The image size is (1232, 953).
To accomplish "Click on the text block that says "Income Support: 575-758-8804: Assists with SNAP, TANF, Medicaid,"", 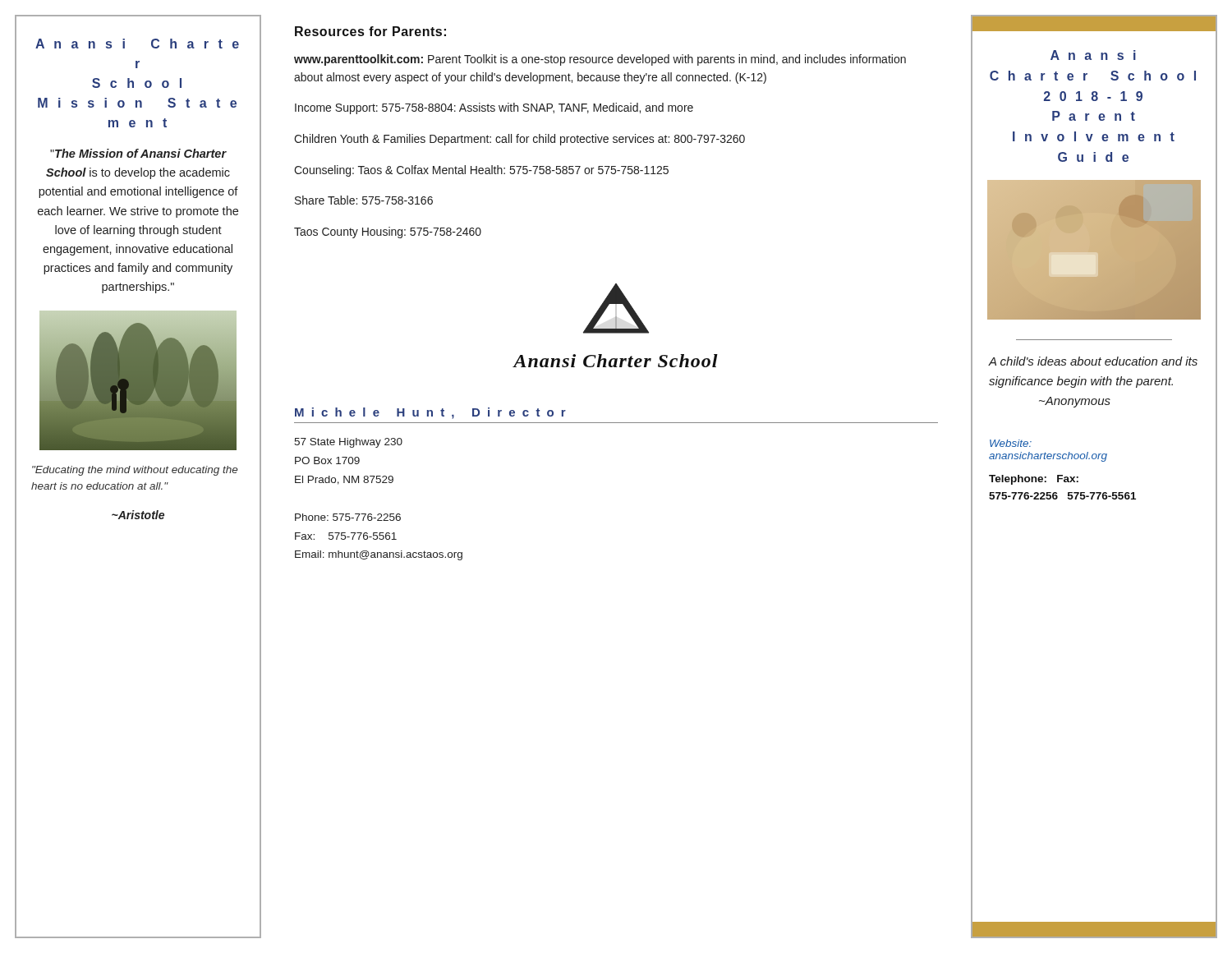I will (494, 108).
